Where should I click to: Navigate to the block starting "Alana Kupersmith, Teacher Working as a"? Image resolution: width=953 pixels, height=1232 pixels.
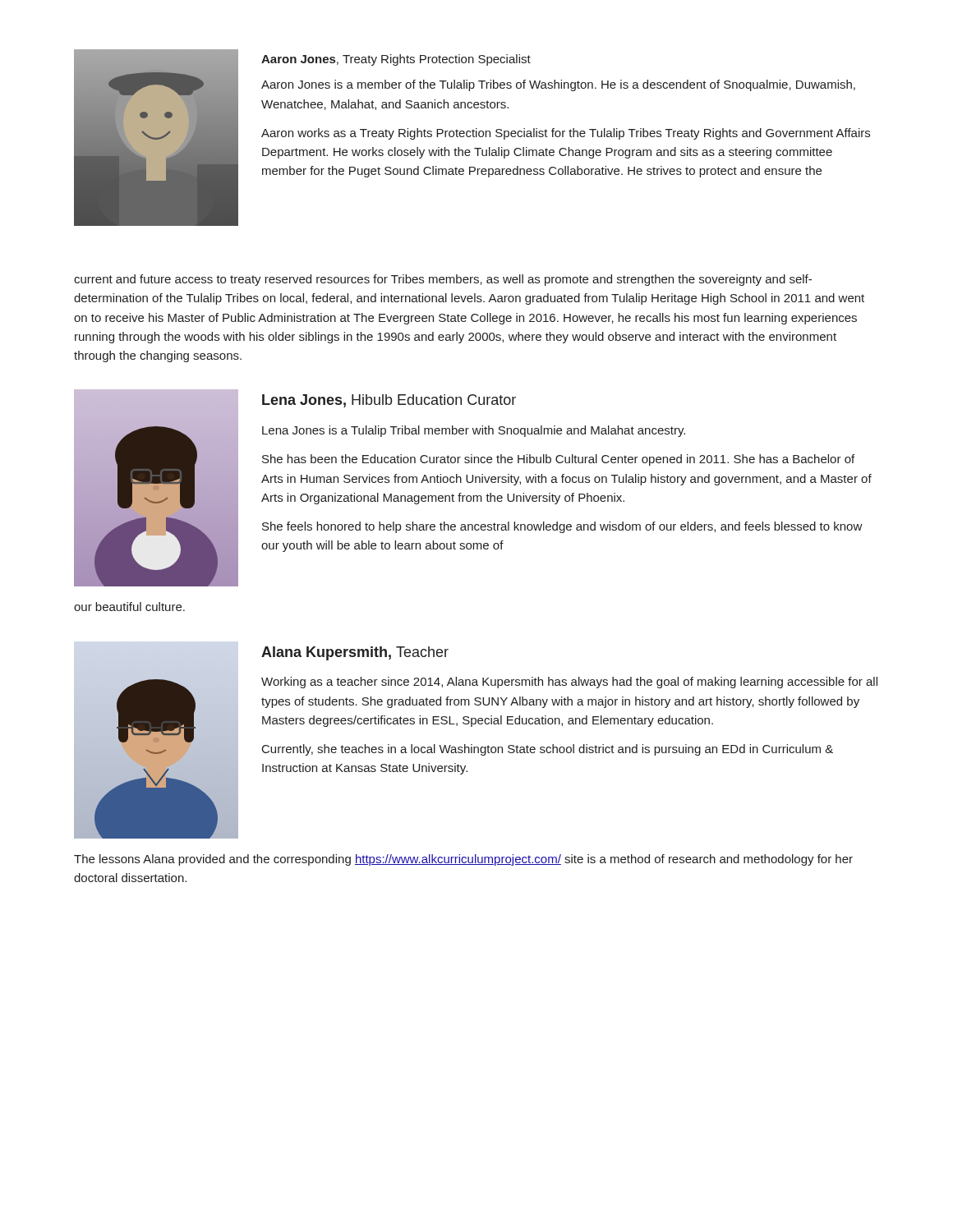click(570, 709)
